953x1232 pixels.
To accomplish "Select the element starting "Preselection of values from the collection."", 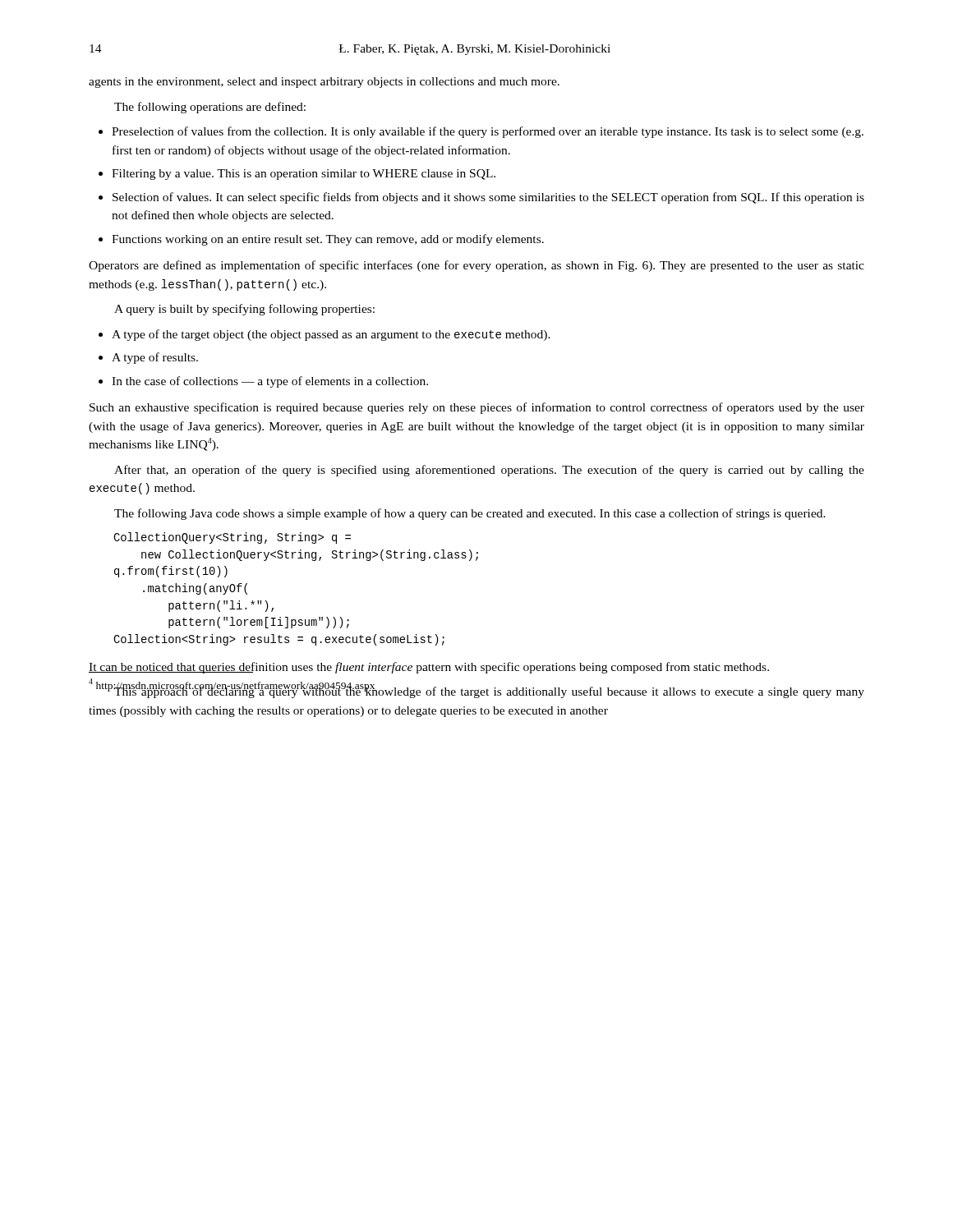I will pyautogui.click(x=476, y=141).
